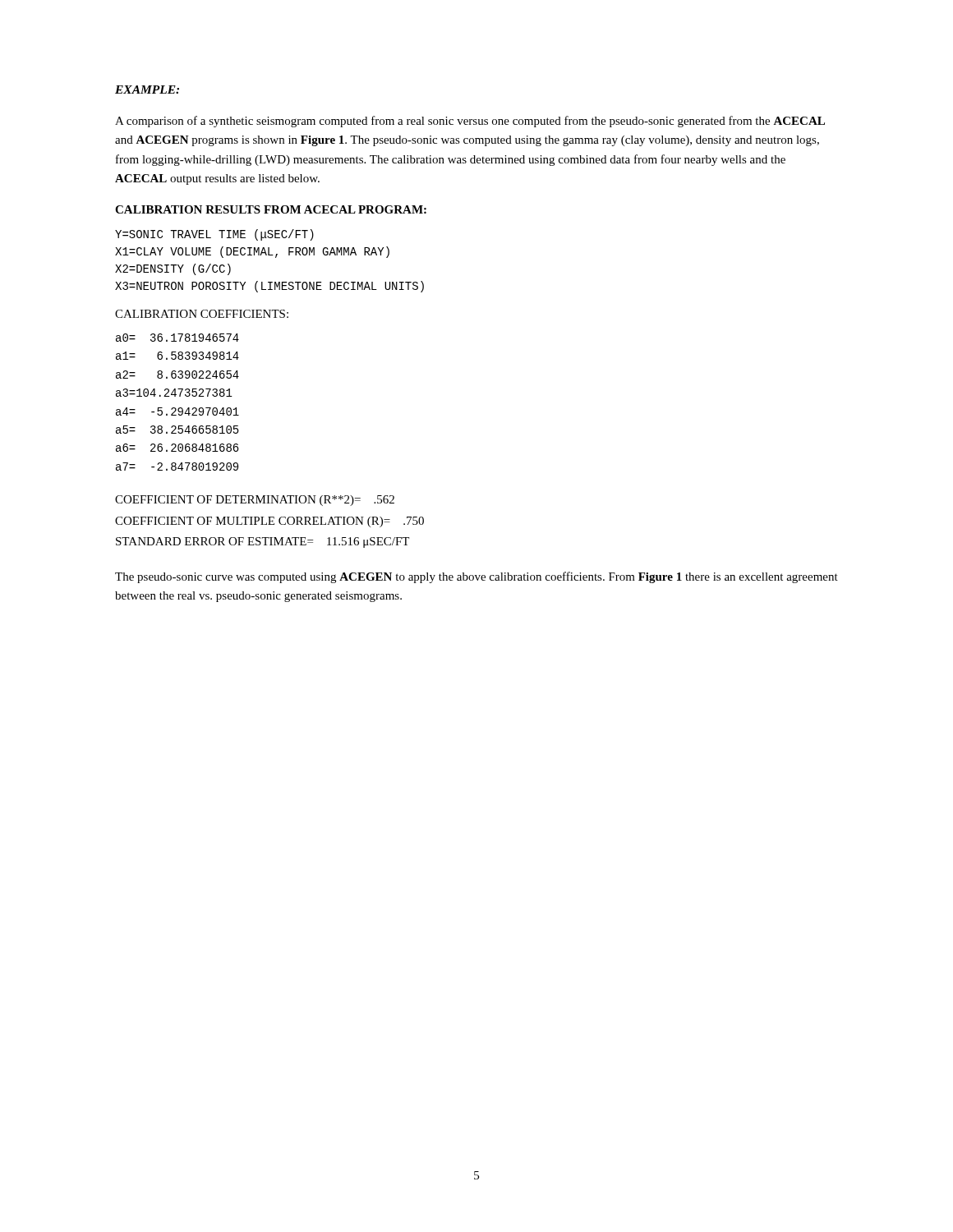
Task: Find the text block that says "Y=SONIC TRAVEL TIME (μSEC/FT) X1=CLAY VOLUME"
Action: [270, 261]
